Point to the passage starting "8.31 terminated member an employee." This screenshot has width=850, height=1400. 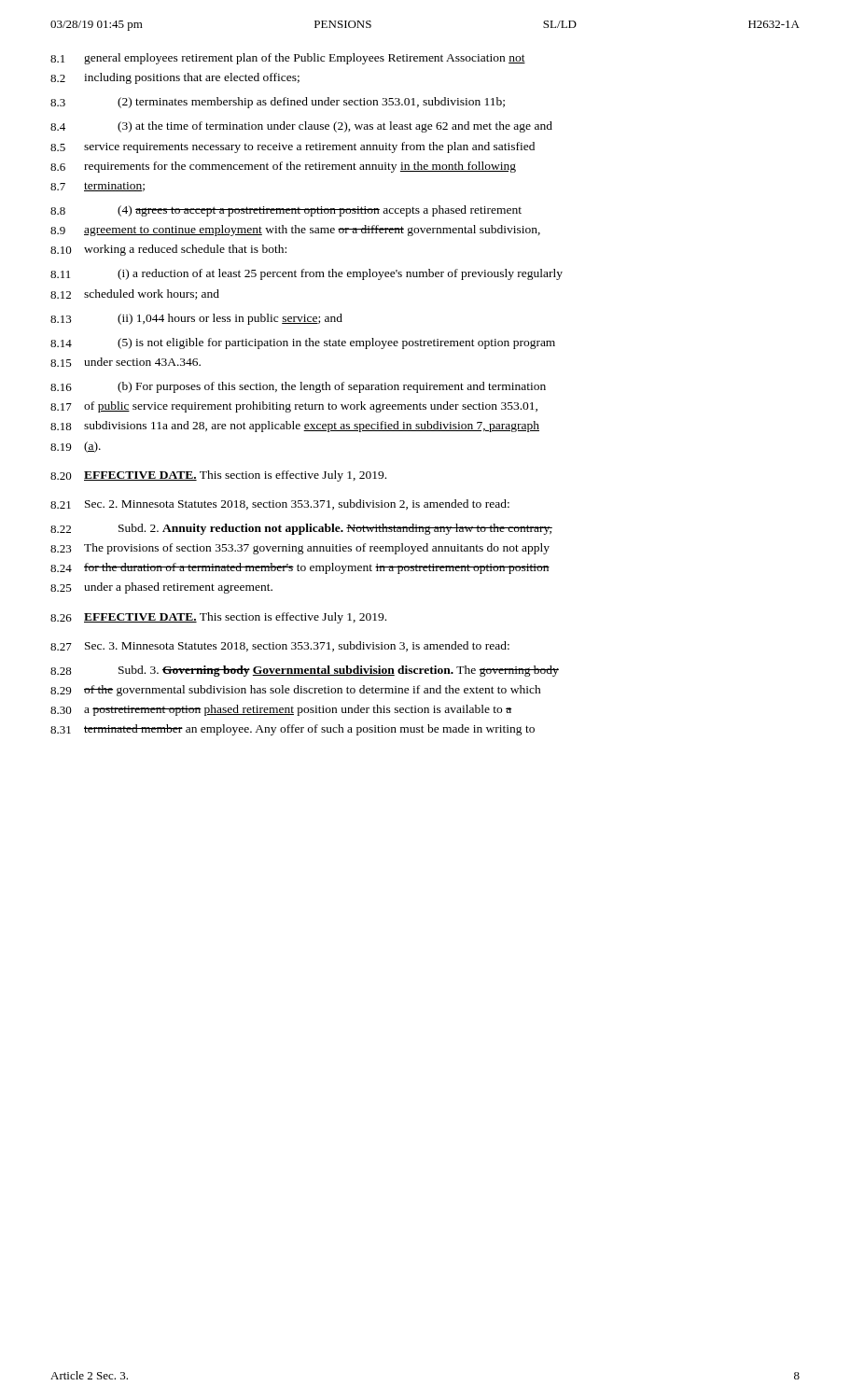point(425,730)
